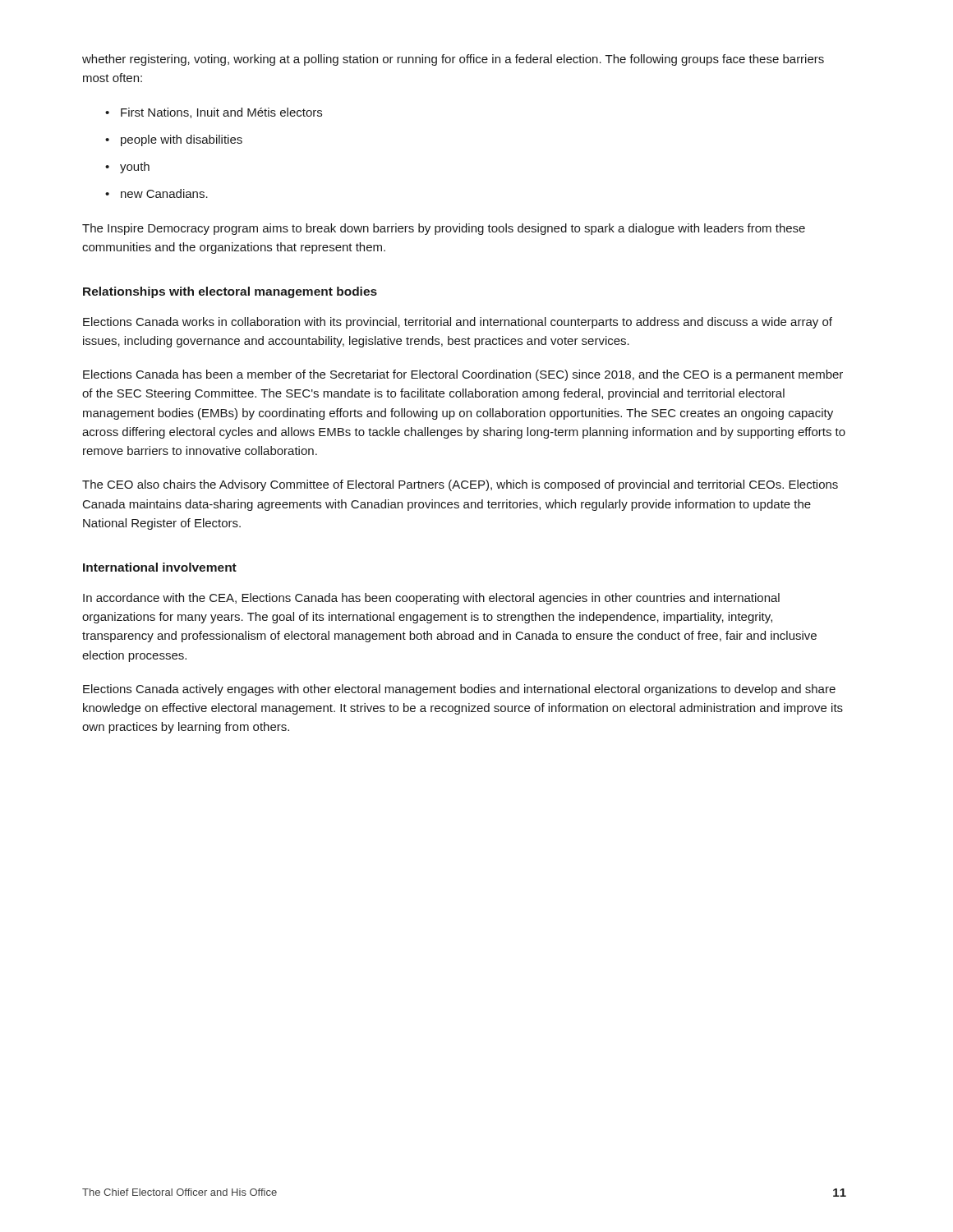
Task: Where is the passage that starts "Elections Canada works in collaboration with"?
Action: pos(457,331)
